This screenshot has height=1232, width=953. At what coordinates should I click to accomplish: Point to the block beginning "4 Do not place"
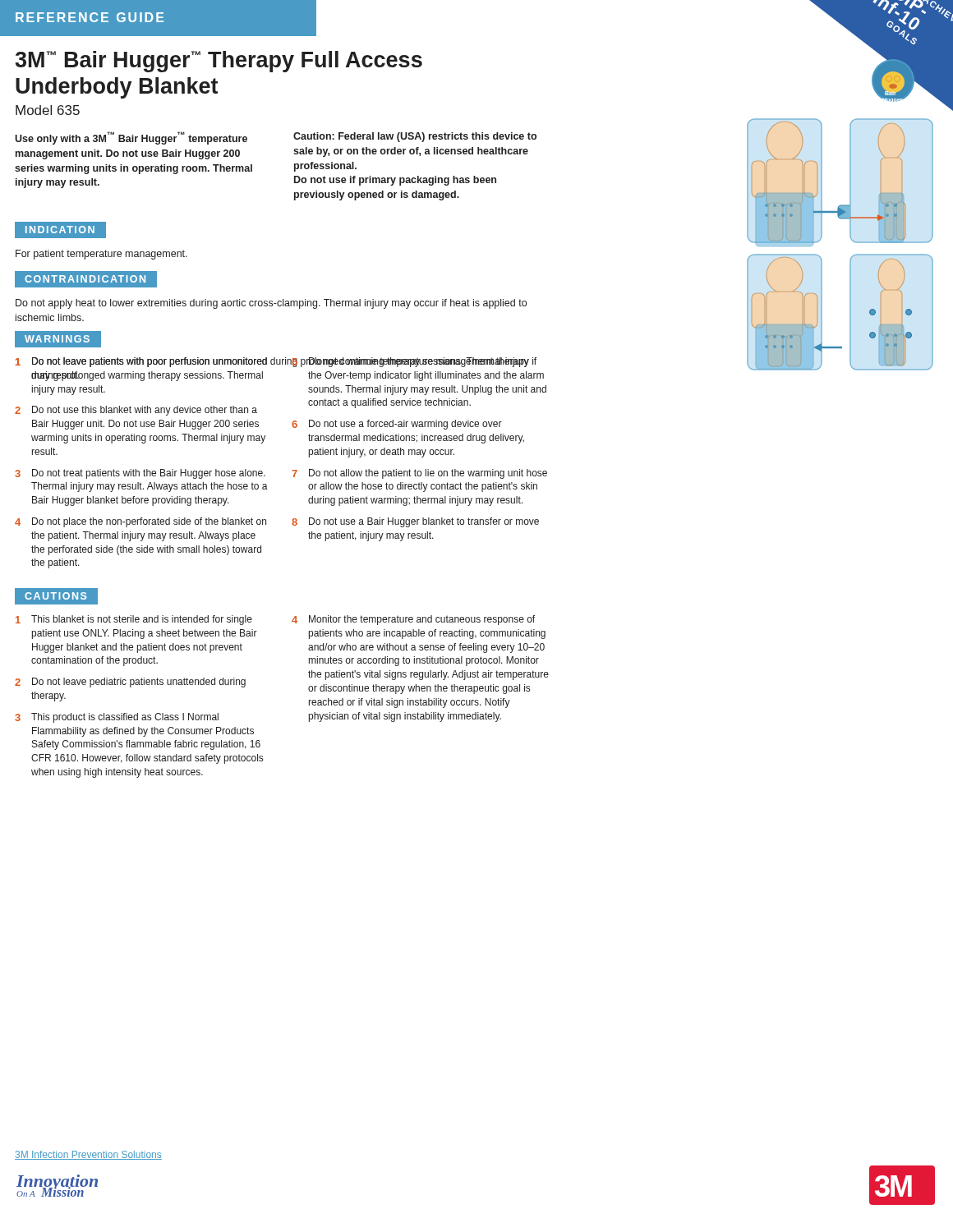(x=143, y=543)
